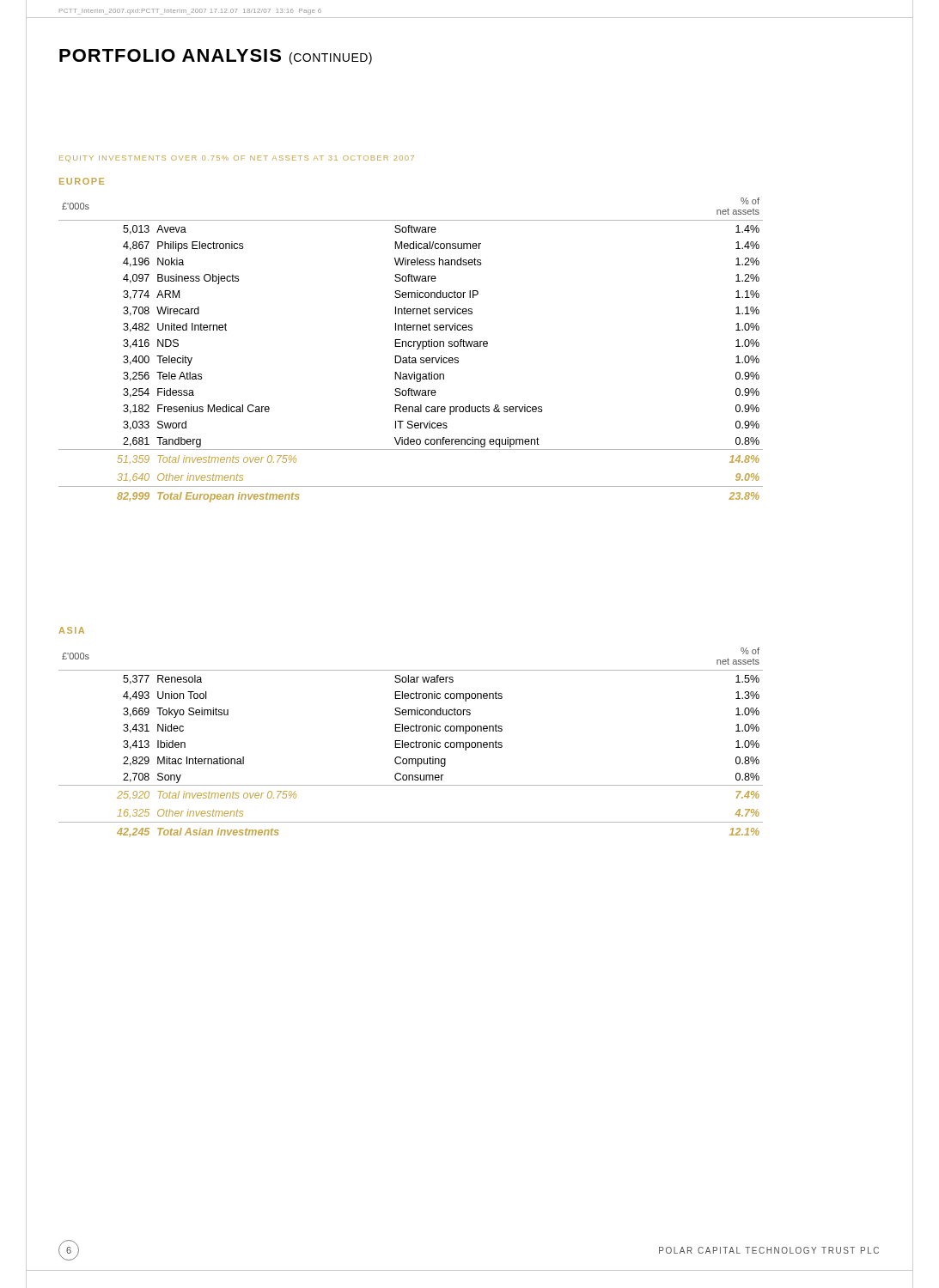Image resolution: width=939 pixels, height=1288 pixels.
Task: Point to the passage starting "PORTFOLIO ANALYSIS (CONTINUED)"
Action: [216, 55]
